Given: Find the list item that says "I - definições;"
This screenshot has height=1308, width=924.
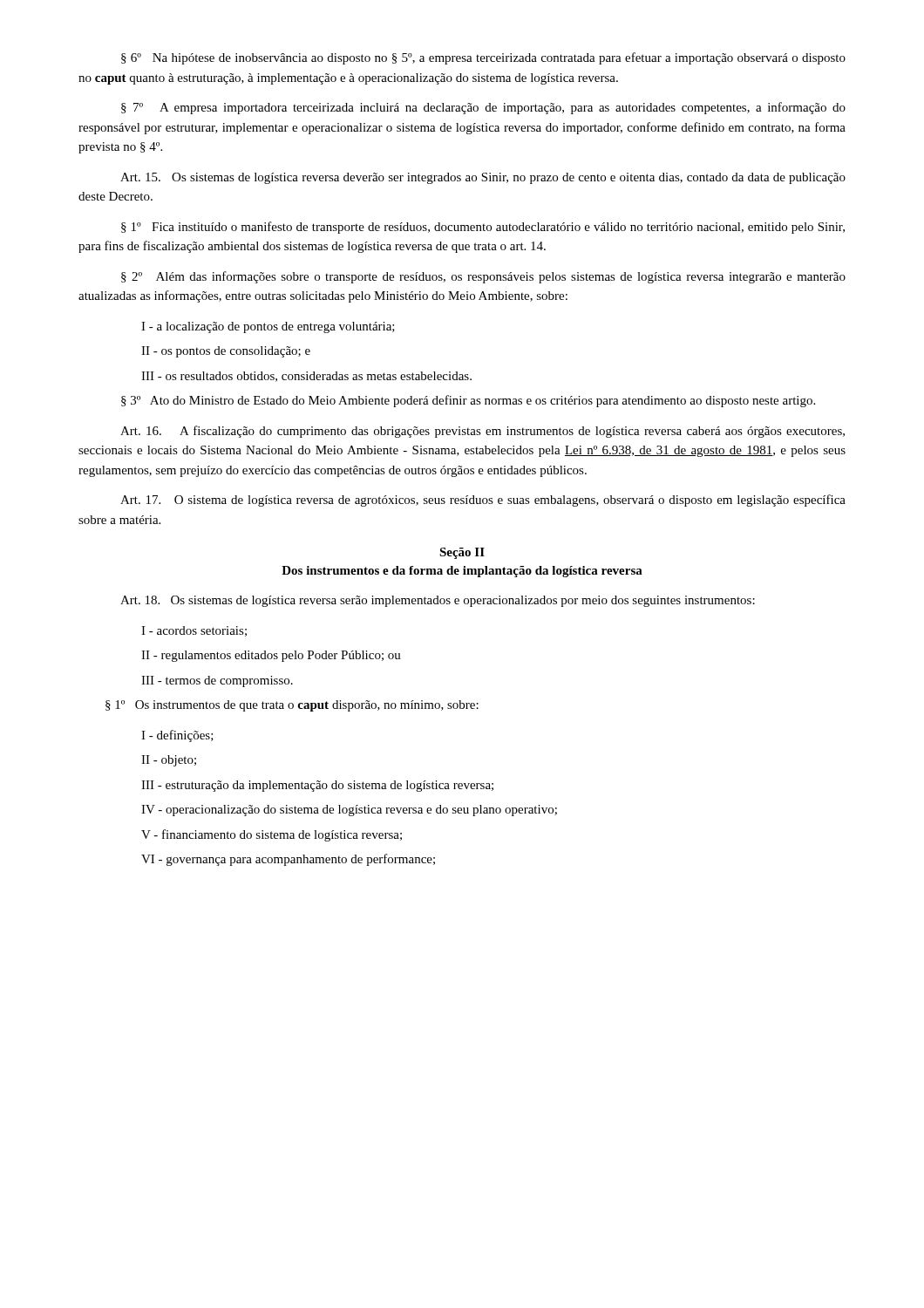Looking at the screenshot, I should [178, 735].
